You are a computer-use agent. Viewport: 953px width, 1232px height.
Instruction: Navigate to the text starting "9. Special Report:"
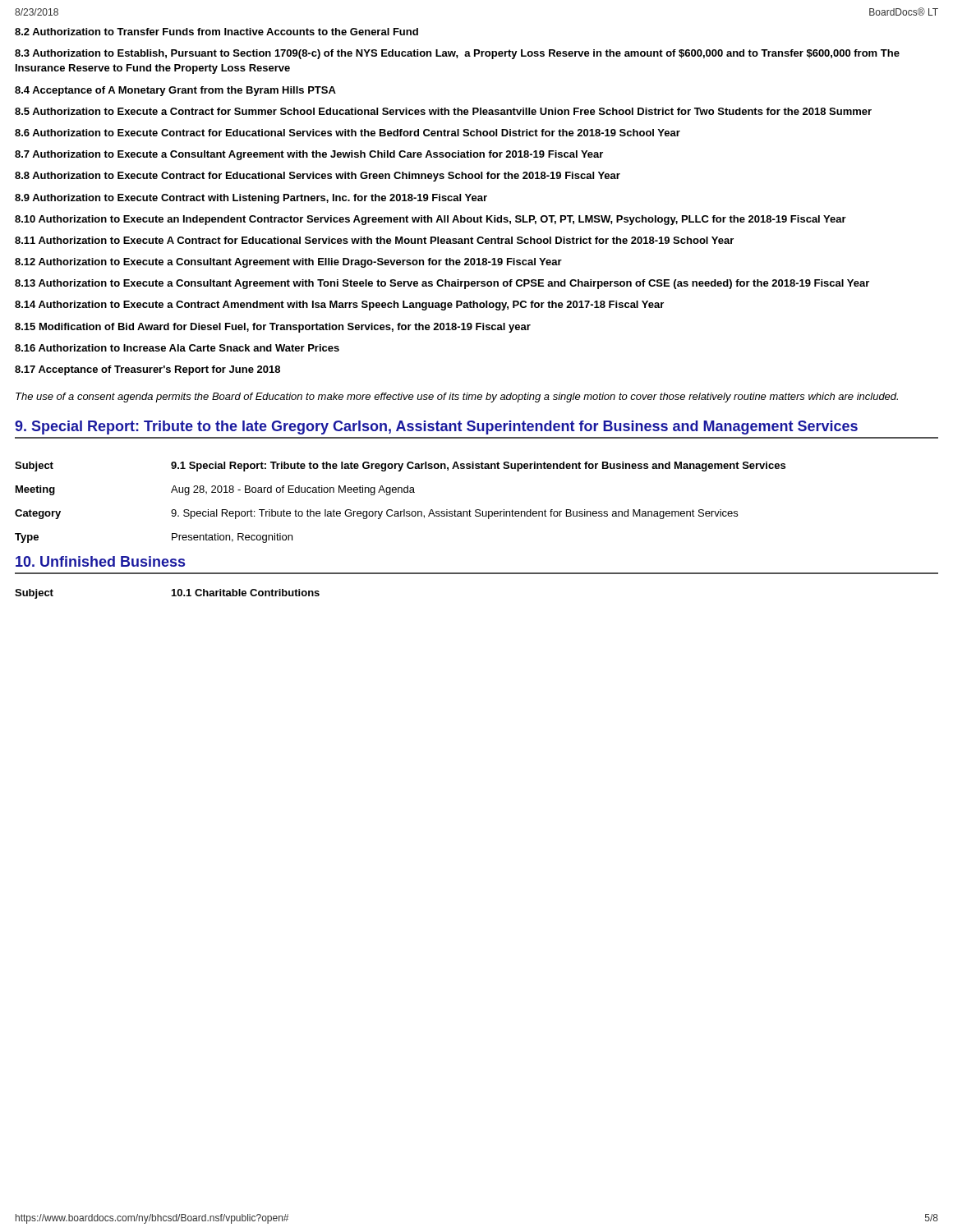click(x=476, y=428)
